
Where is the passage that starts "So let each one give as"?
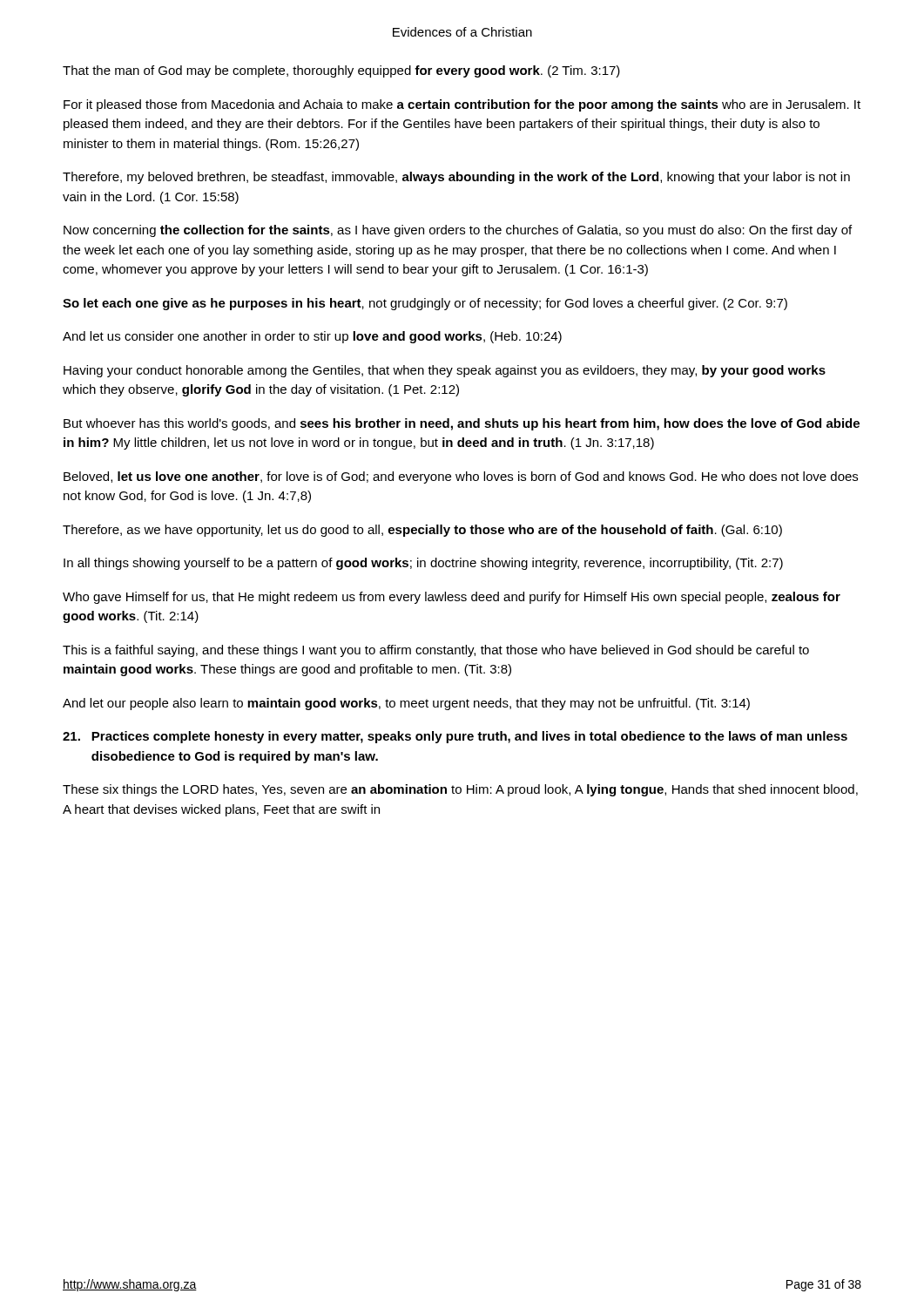[x=425, y=302]
